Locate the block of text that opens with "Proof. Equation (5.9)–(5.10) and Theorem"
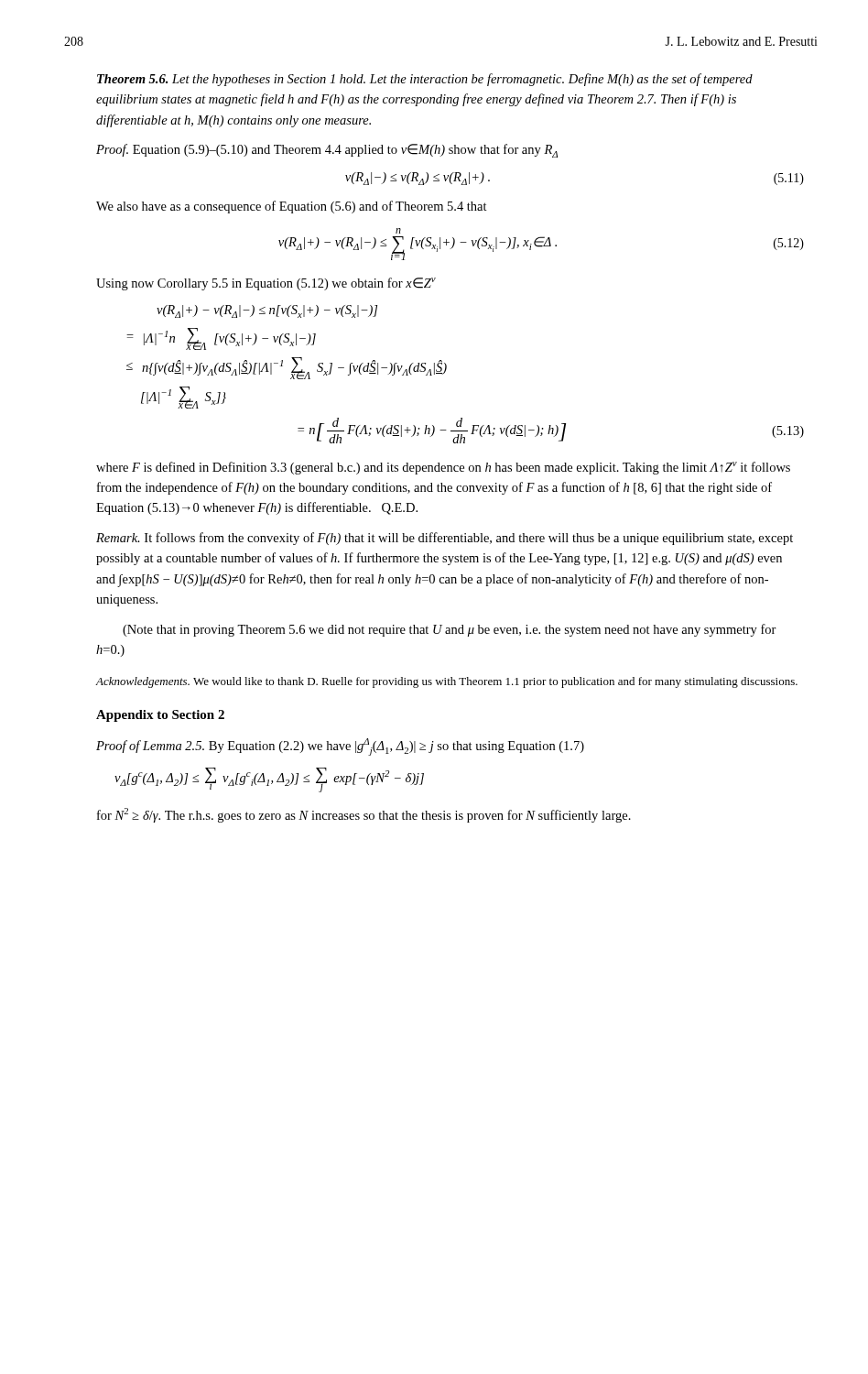Screen dimensions: 1374x868 click(327, 151)
